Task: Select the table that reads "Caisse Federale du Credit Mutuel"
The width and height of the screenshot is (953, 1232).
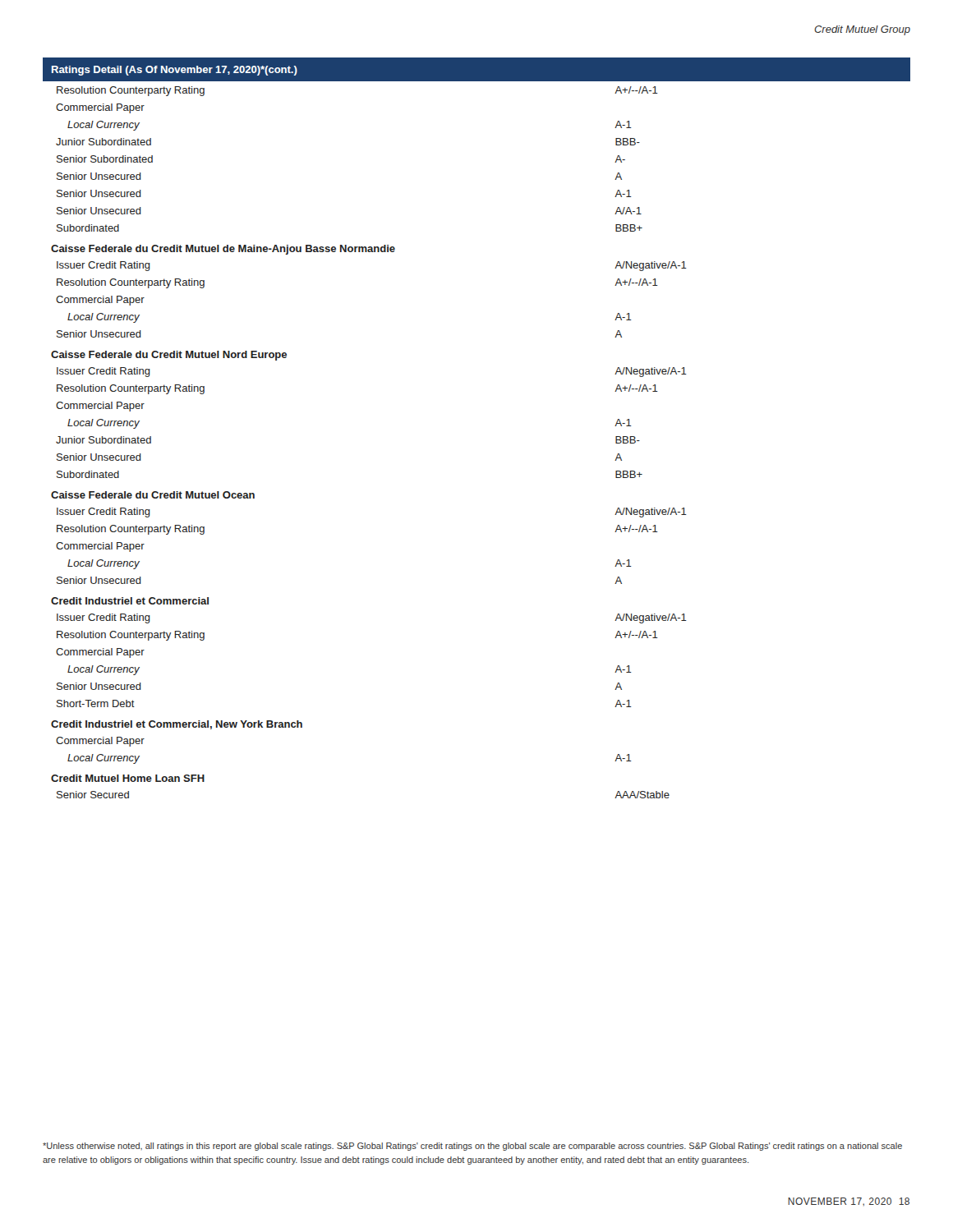Action: pyautogui.click(x=476, y=430)
